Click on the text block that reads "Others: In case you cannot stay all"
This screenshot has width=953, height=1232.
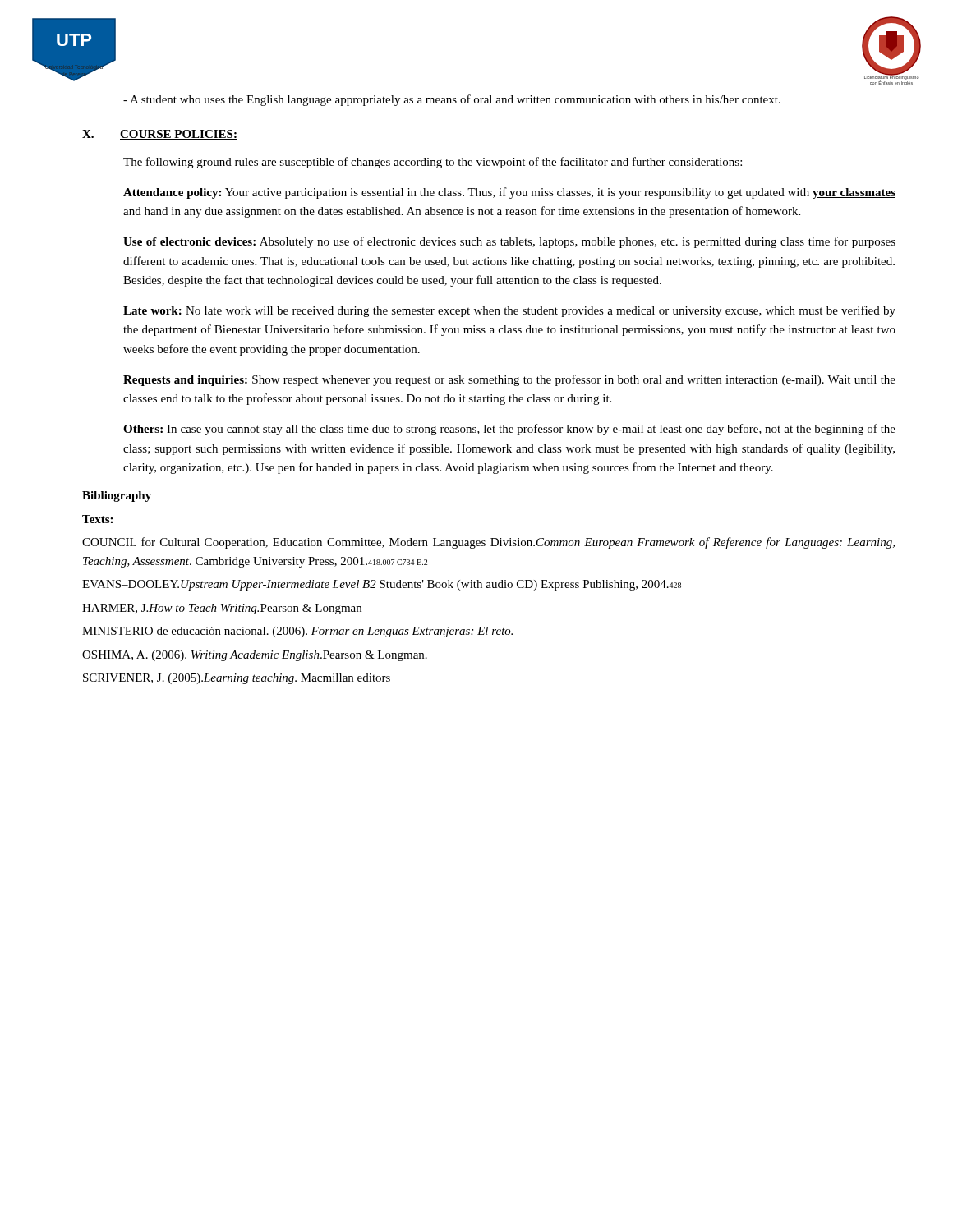click(509, 448)
